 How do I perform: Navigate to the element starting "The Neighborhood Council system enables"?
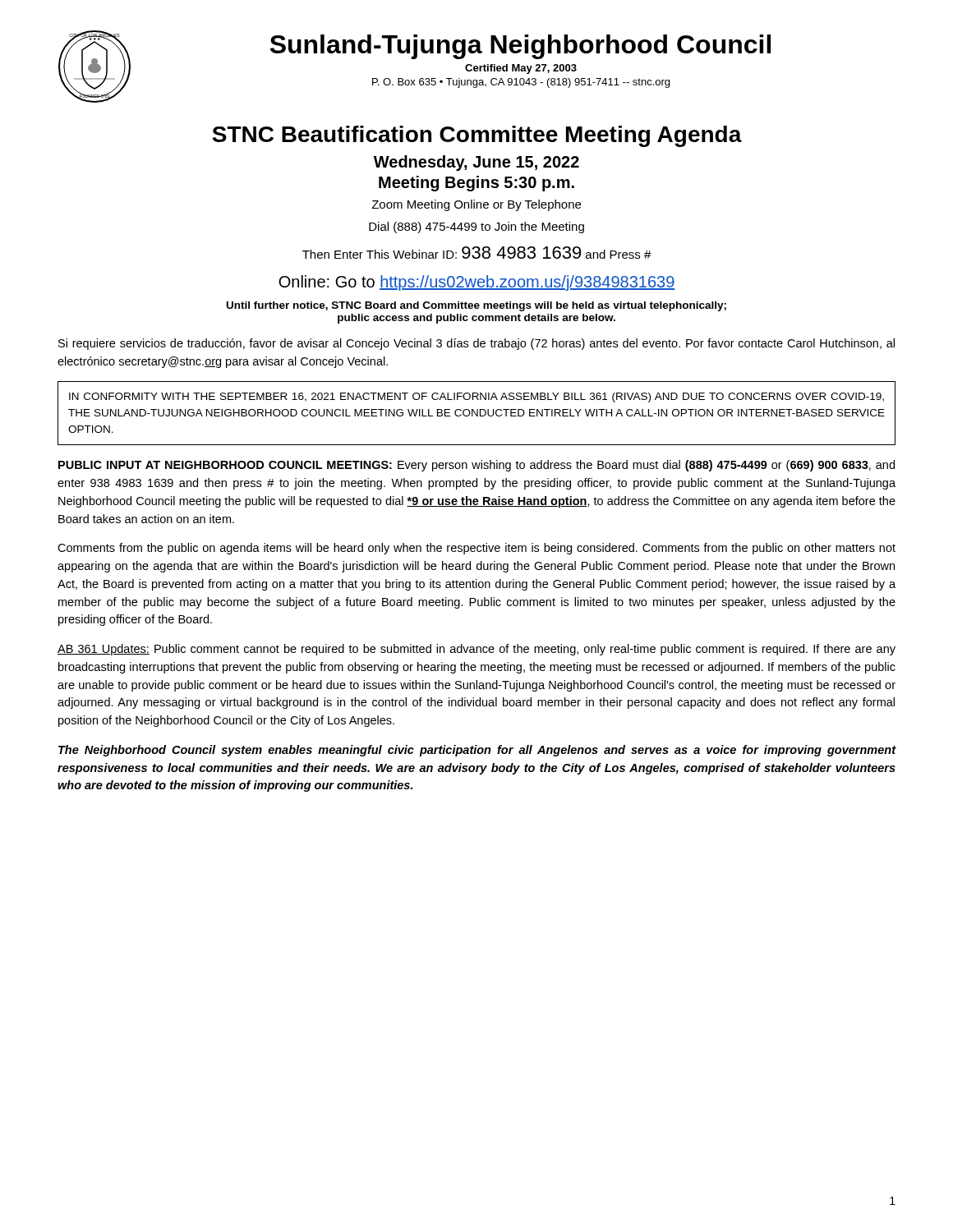(476, 768)
